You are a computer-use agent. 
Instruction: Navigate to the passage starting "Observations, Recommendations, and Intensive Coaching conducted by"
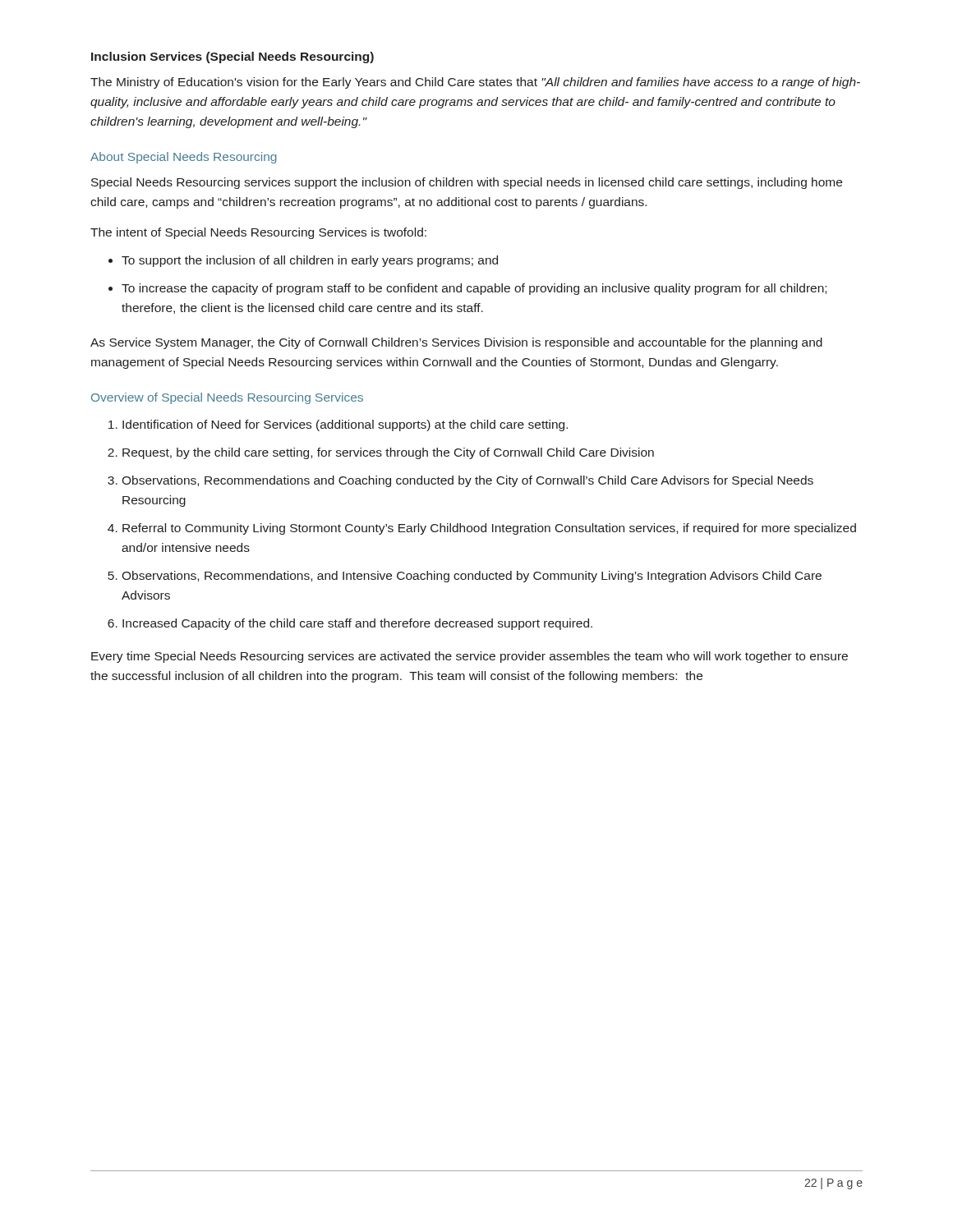(x=472, y=585)
